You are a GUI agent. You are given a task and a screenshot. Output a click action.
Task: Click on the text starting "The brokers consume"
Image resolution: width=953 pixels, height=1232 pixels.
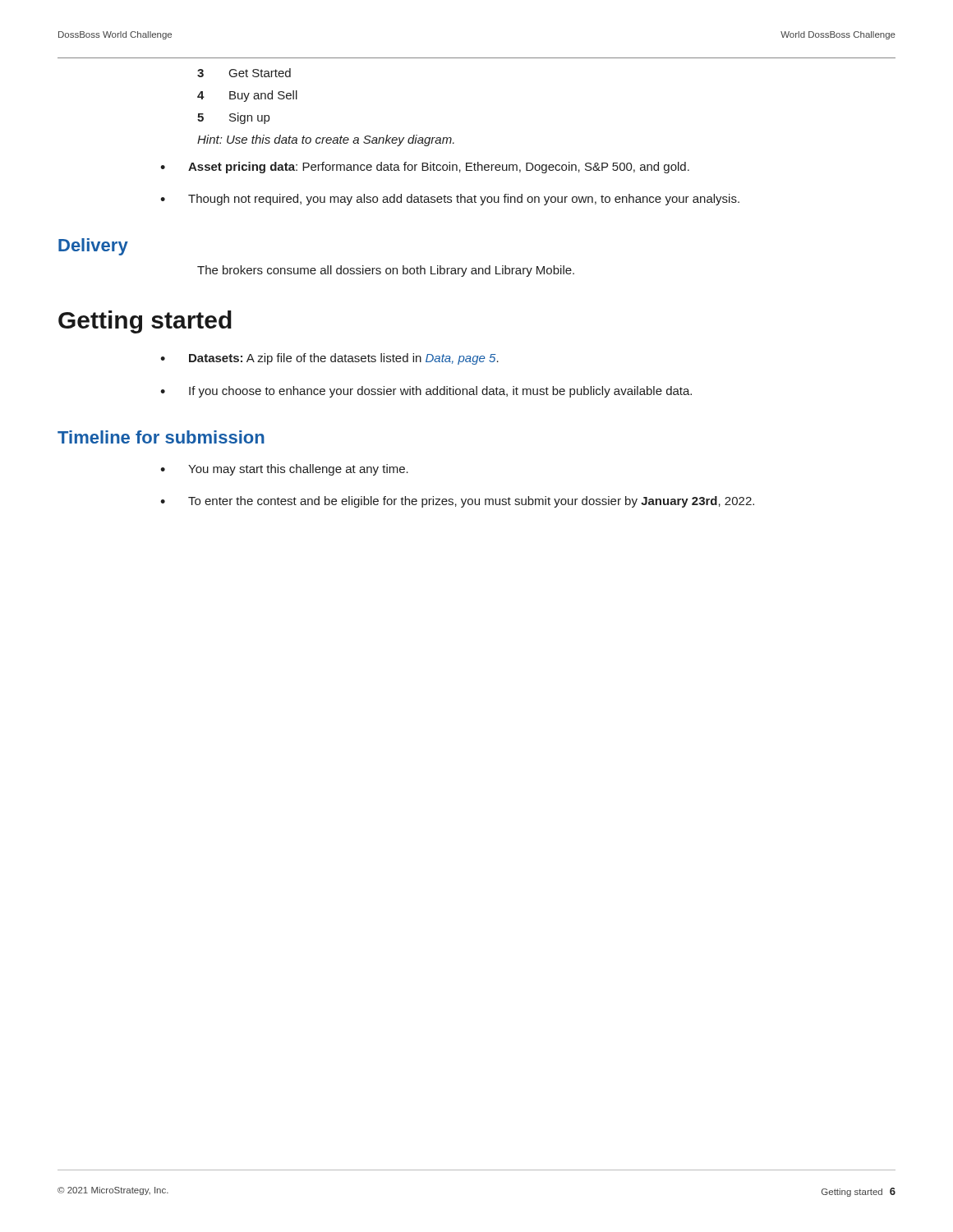(386, 270)
